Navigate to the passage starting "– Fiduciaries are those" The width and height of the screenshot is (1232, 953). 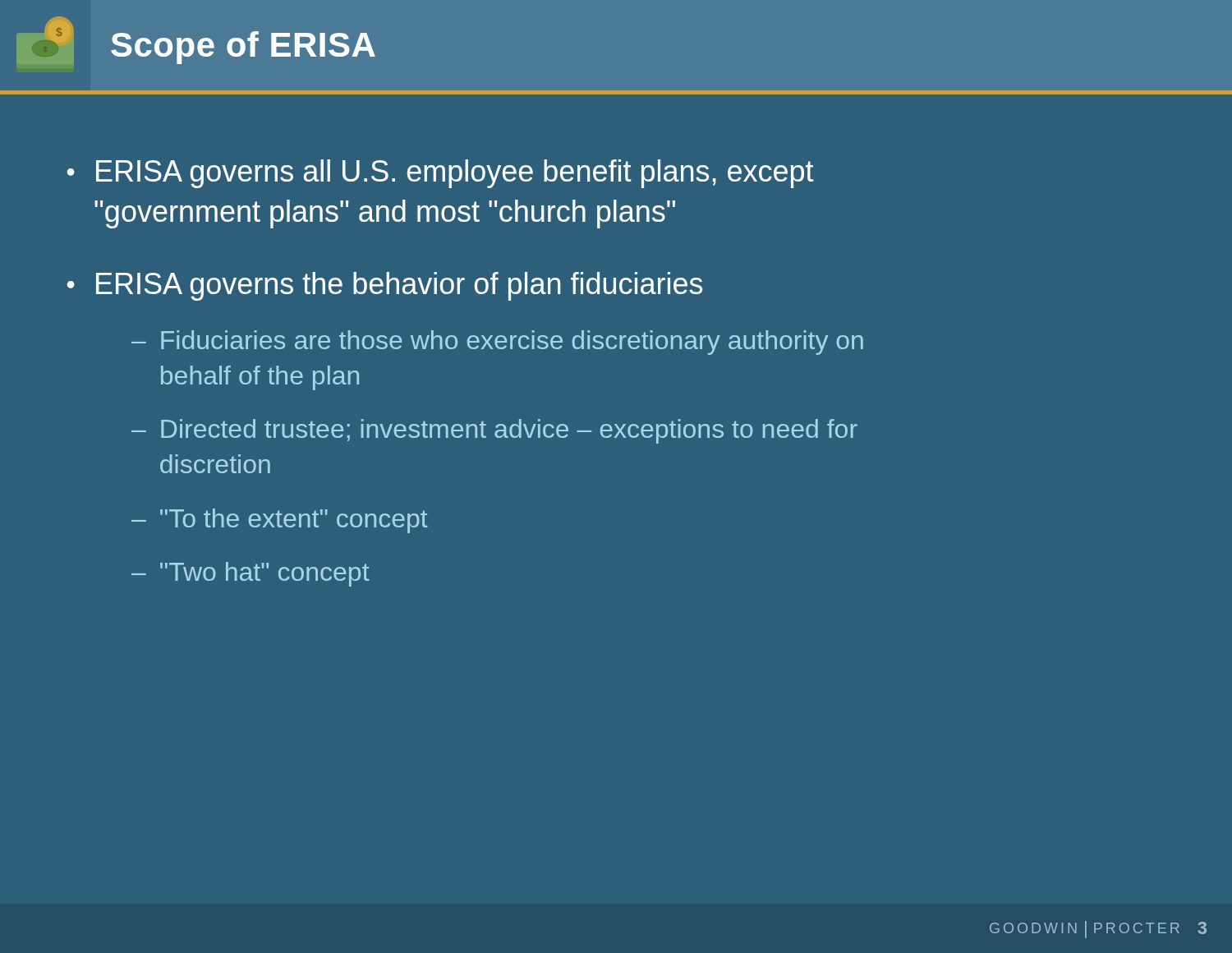[x=649, y=358]
